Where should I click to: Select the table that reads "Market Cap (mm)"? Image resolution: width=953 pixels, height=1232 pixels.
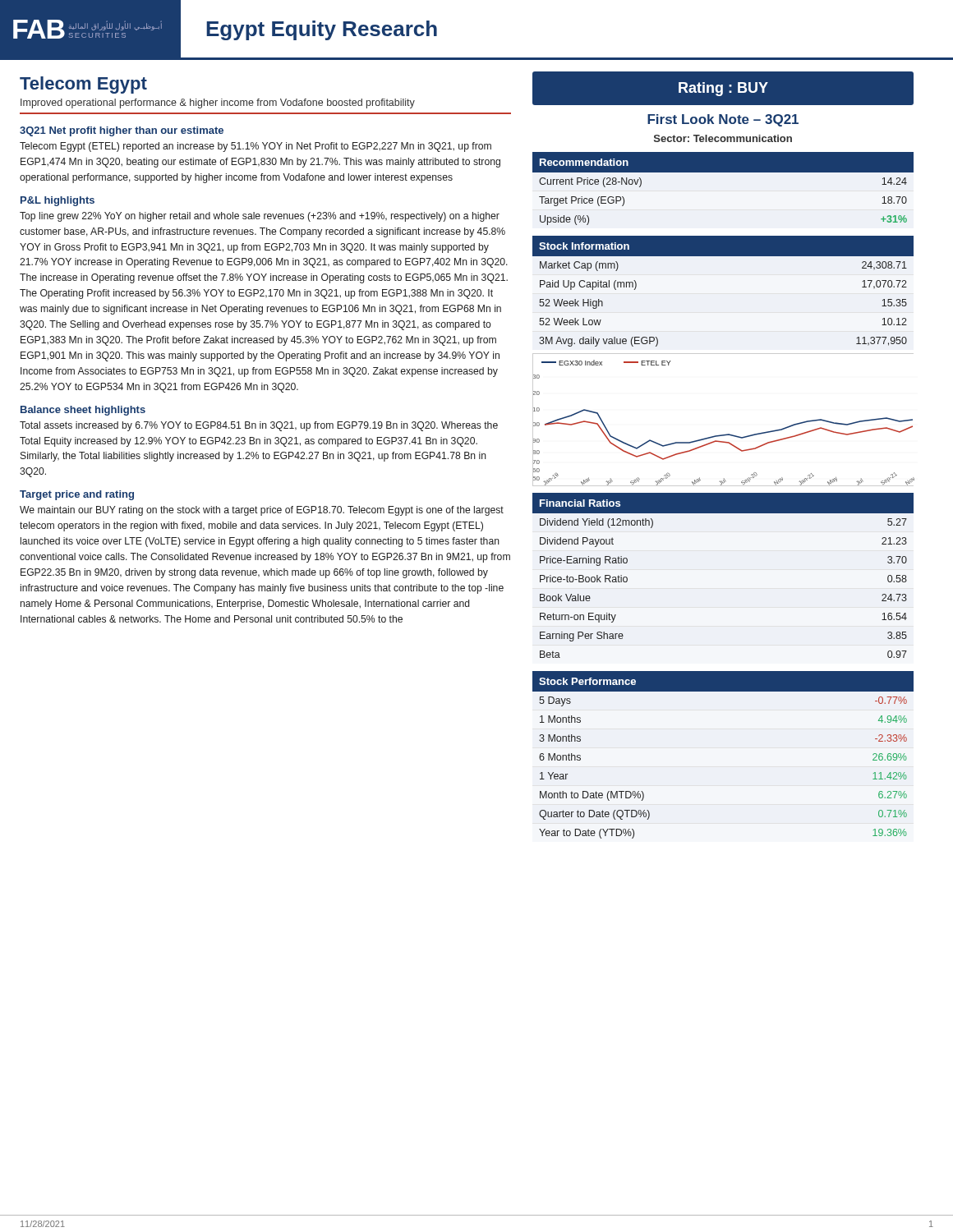[723, 293]
